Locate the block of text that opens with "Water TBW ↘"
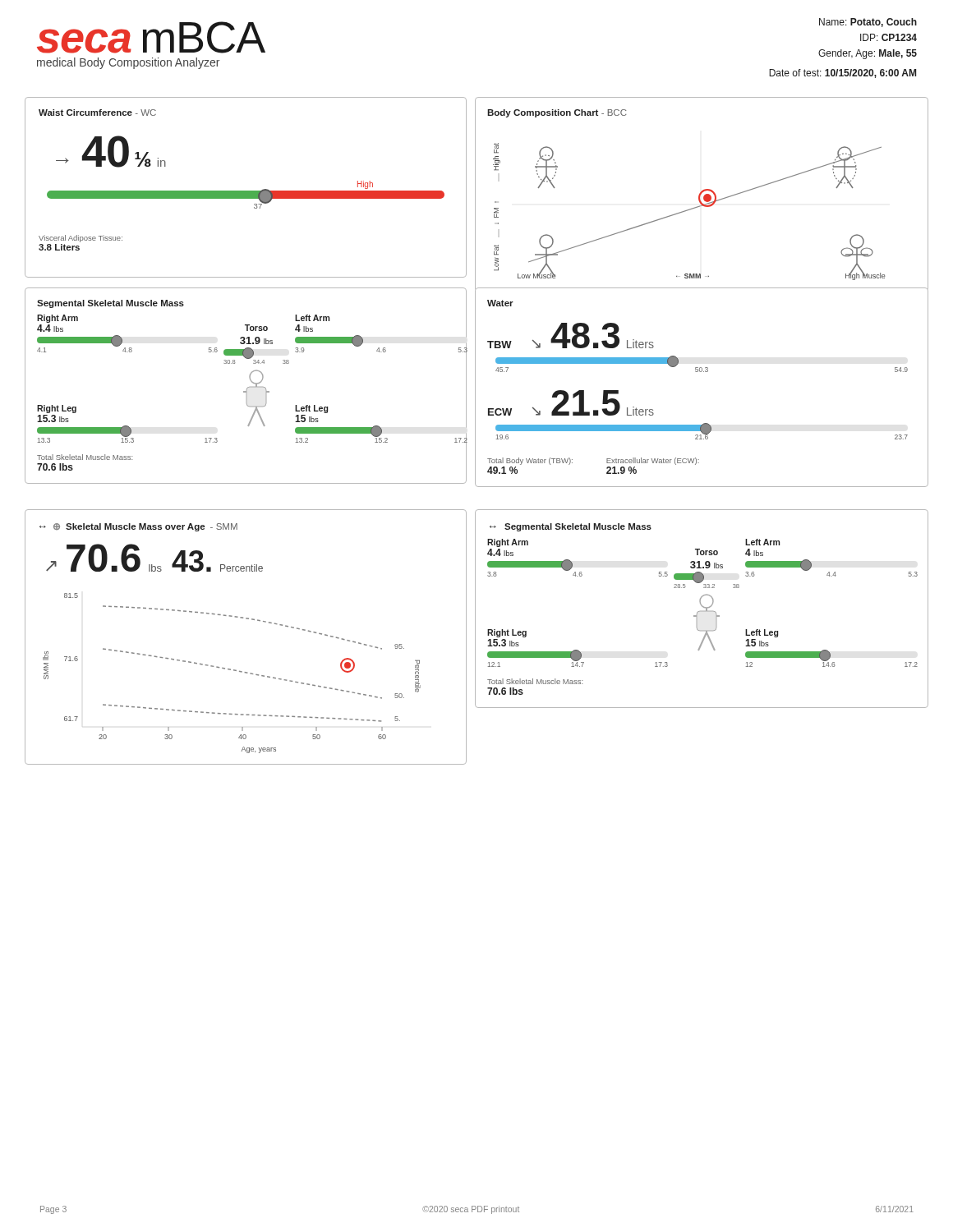Image resolution: width=953 pixels, height=1232 pixels. [500, 303]
